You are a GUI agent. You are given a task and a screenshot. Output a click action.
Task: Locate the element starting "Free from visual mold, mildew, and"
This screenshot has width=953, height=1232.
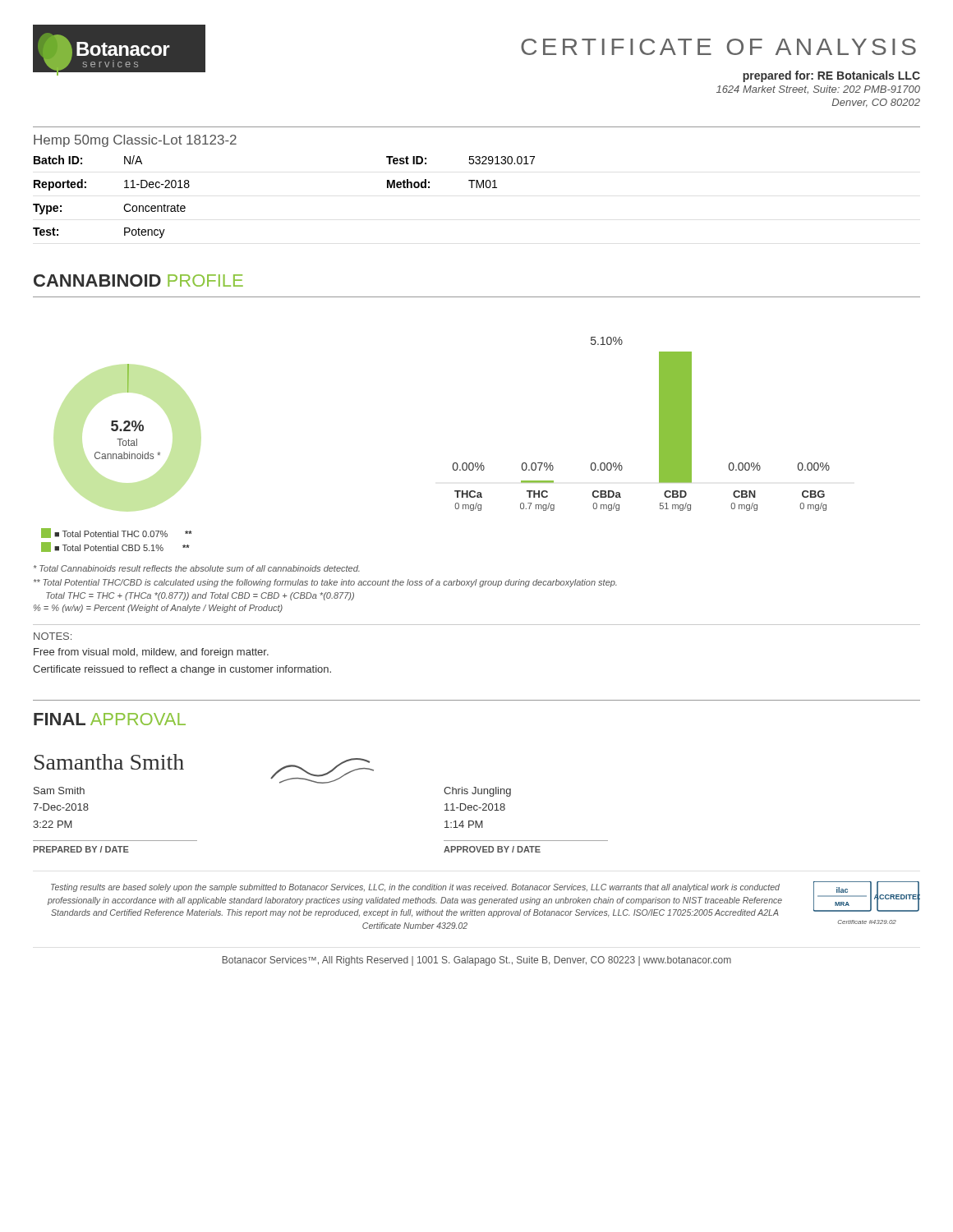point(151,651)
